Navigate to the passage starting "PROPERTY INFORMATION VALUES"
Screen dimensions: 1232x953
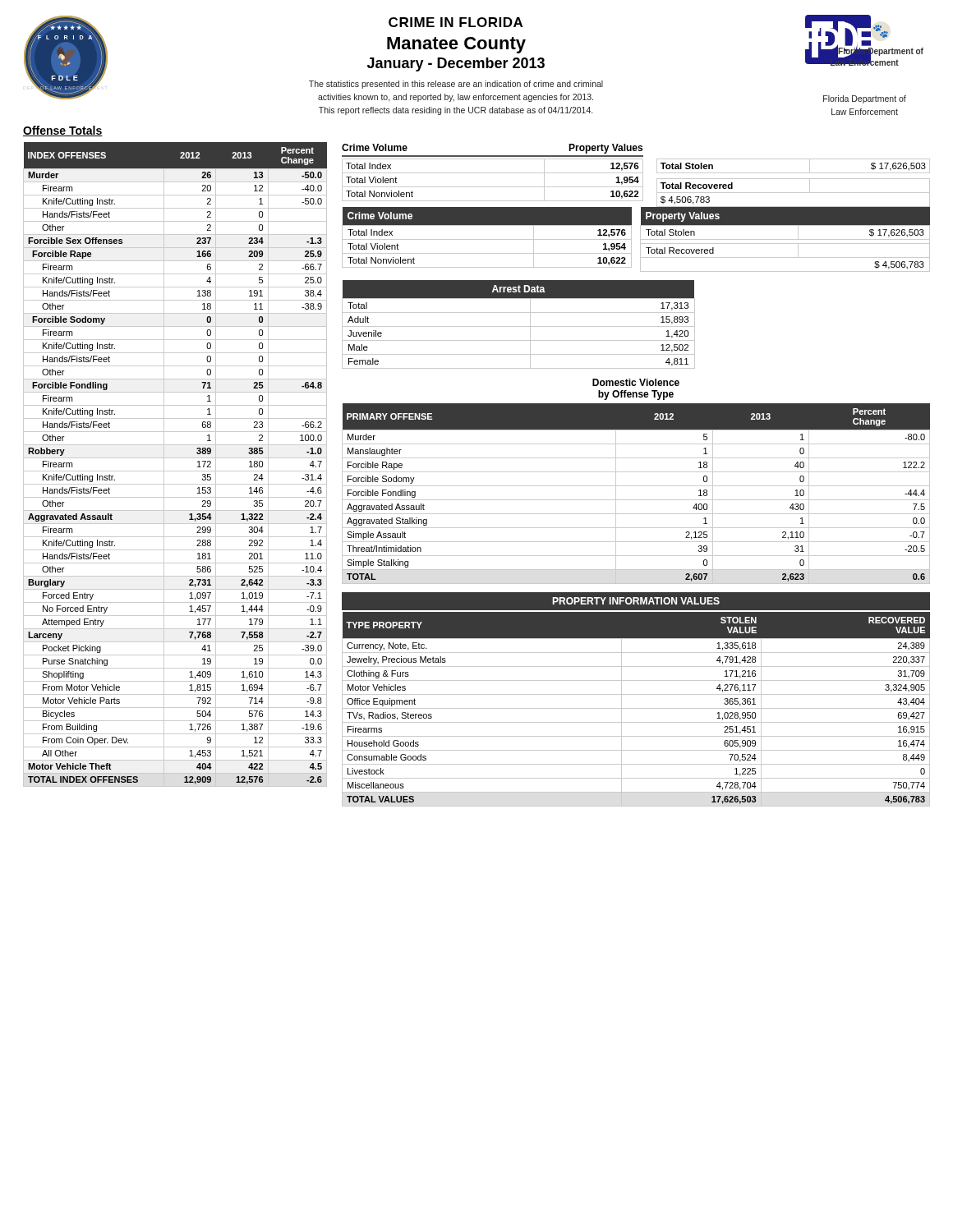(636, 601)
